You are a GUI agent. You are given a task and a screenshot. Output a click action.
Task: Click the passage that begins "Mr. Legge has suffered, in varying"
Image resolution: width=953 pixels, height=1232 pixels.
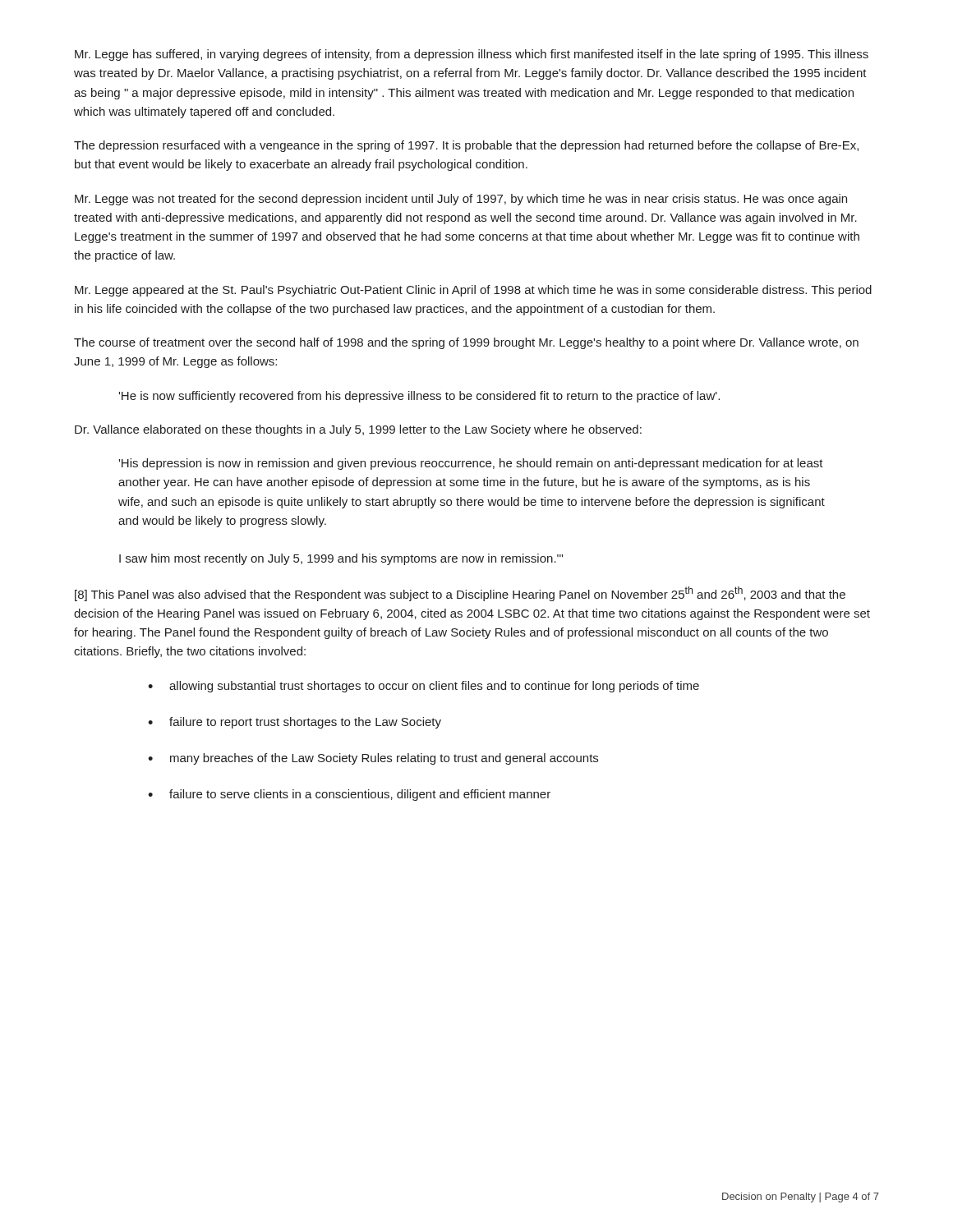(471, 82)
